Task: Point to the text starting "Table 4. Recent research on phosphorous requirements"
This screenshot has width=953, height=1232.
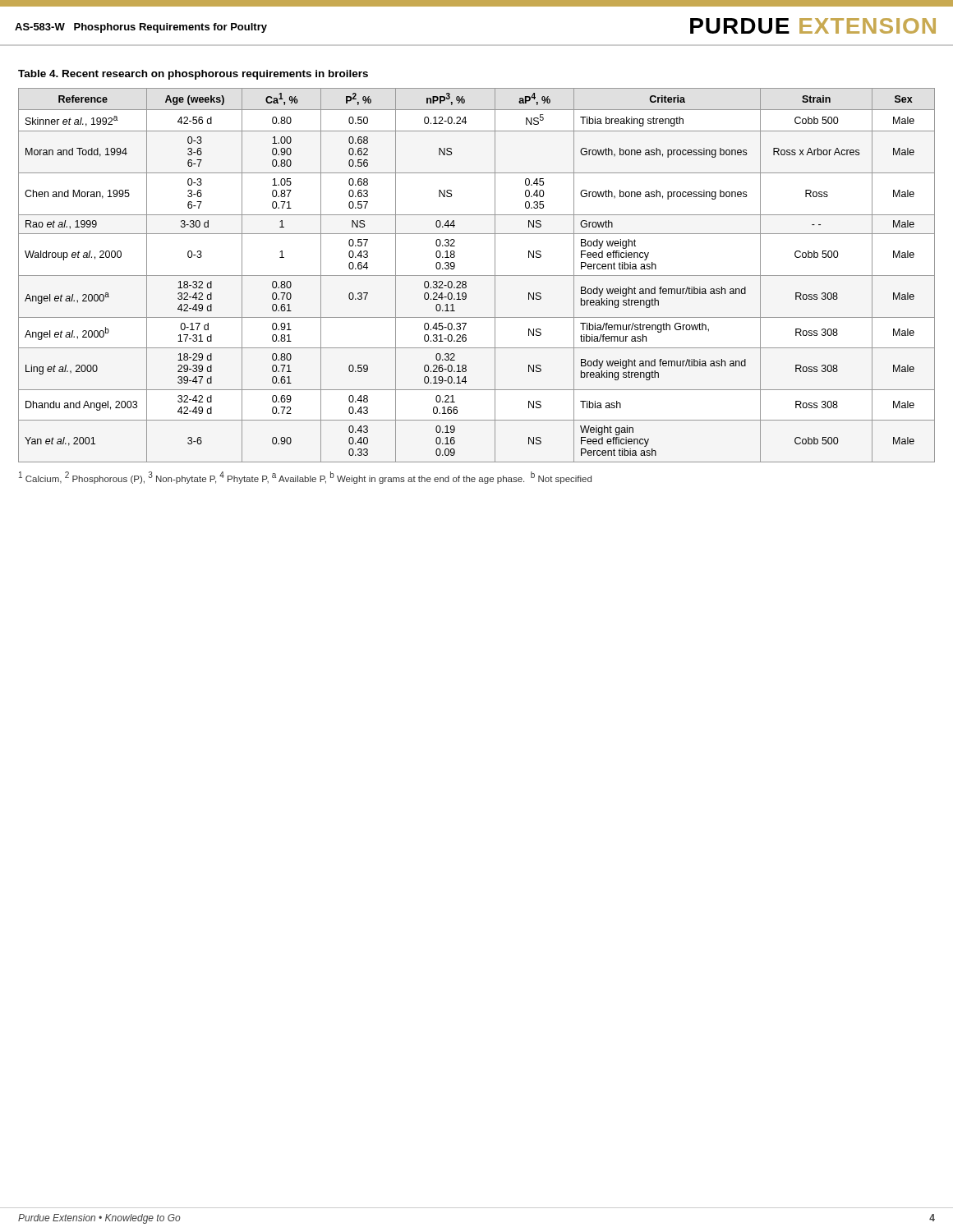Action: (x=193, y=74)
